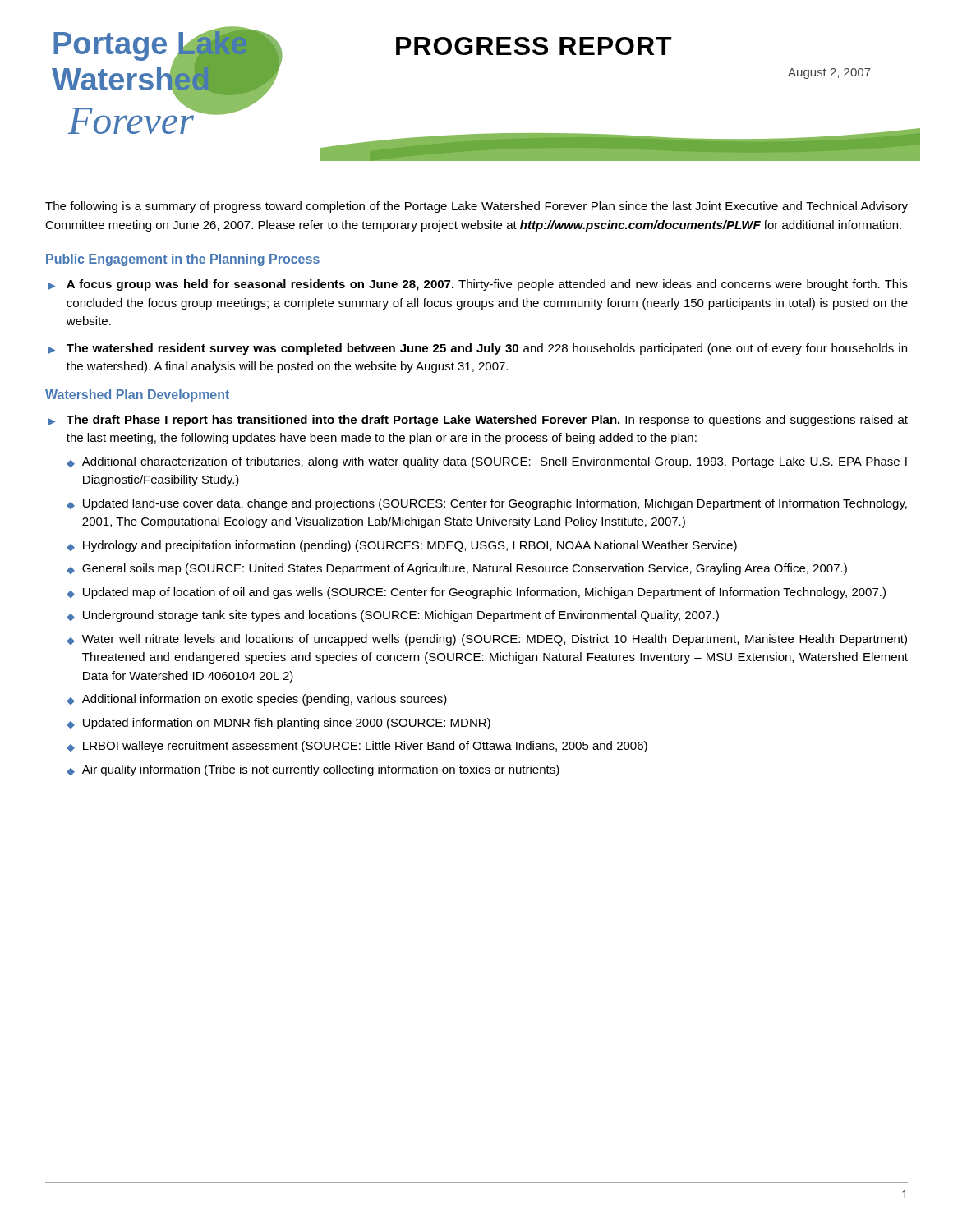
Task: Locate the list item containing "◆ Updated information on MDNR fish"
Action: click(487, 723)
